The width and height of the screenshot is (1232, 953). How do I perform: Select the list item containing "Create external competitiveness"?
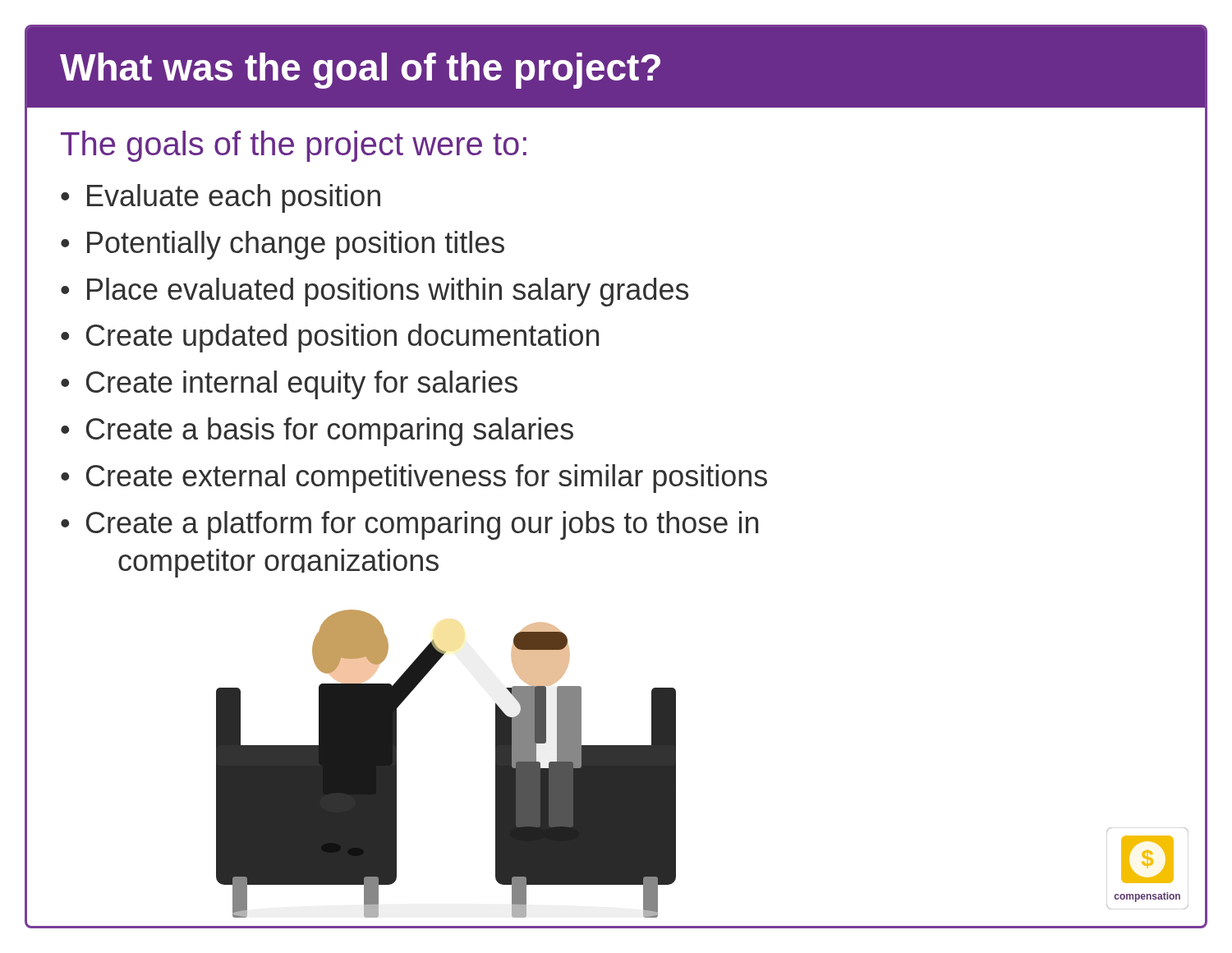[x=426, y=476]
